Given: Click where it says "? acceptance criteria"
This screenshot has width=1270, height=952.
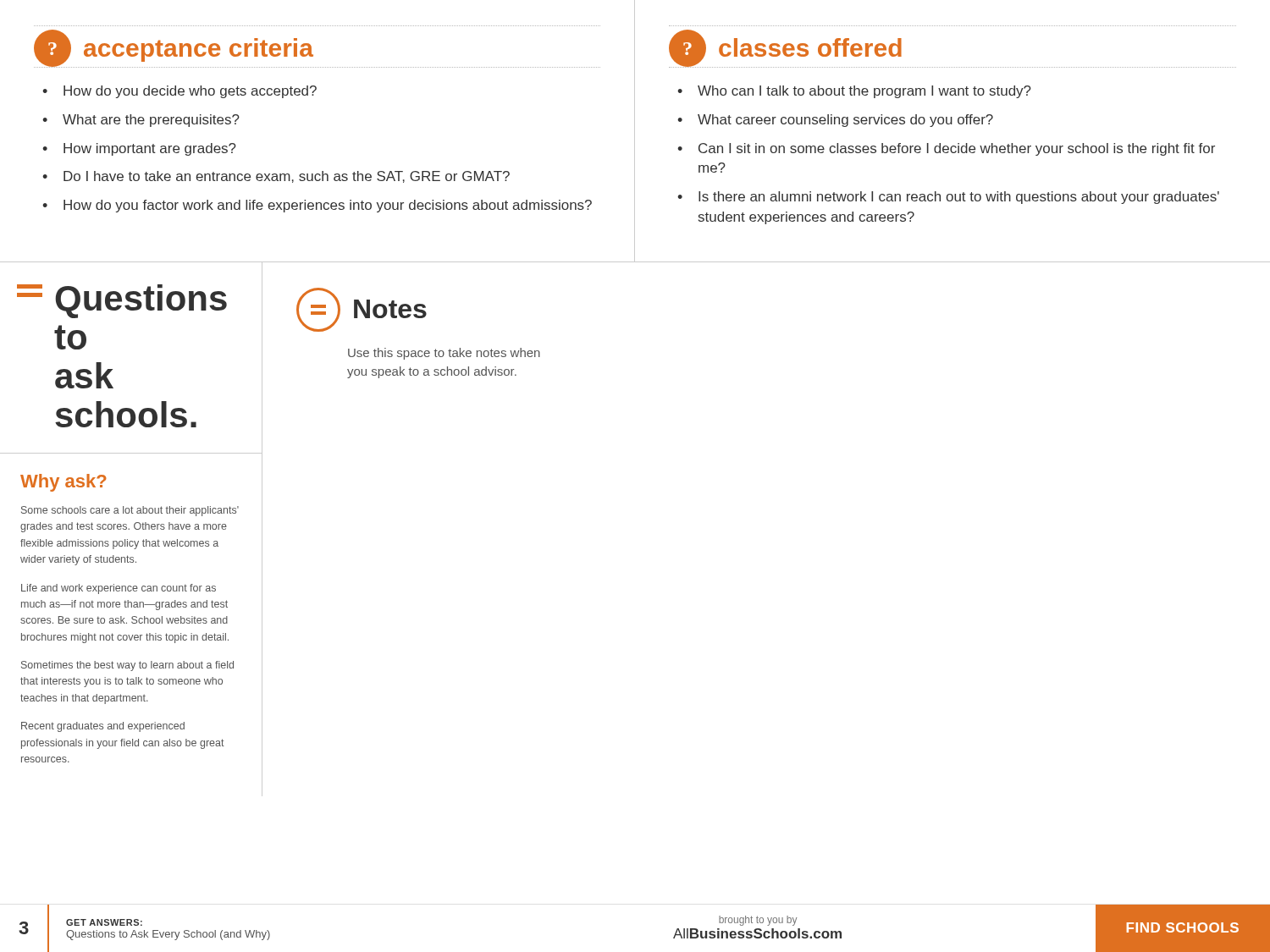Looking at the screenshot, I should [174, 48].
